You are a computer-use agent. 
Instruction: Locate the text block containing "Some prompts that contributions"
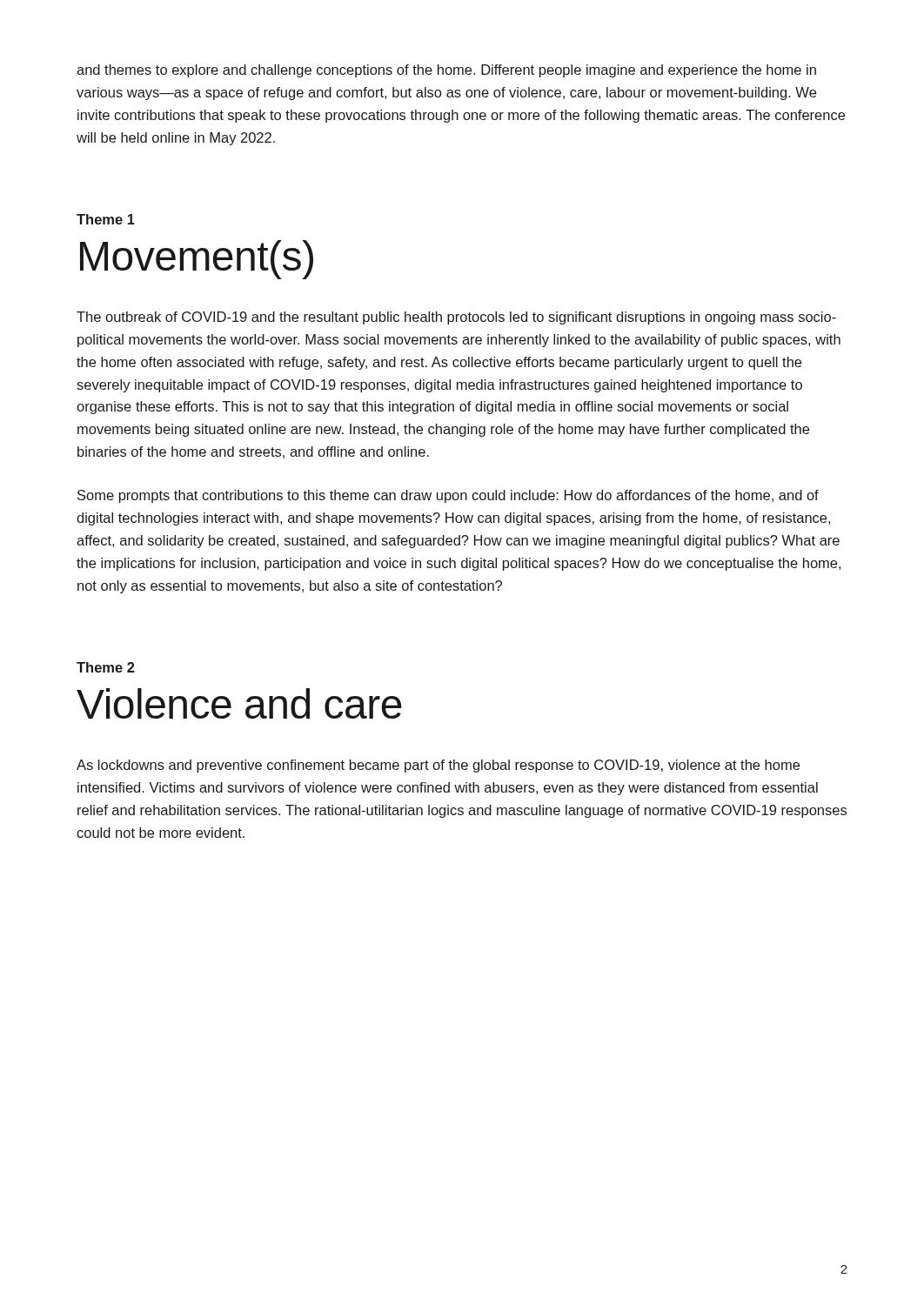pyautogui.click(x=459, y=540)
